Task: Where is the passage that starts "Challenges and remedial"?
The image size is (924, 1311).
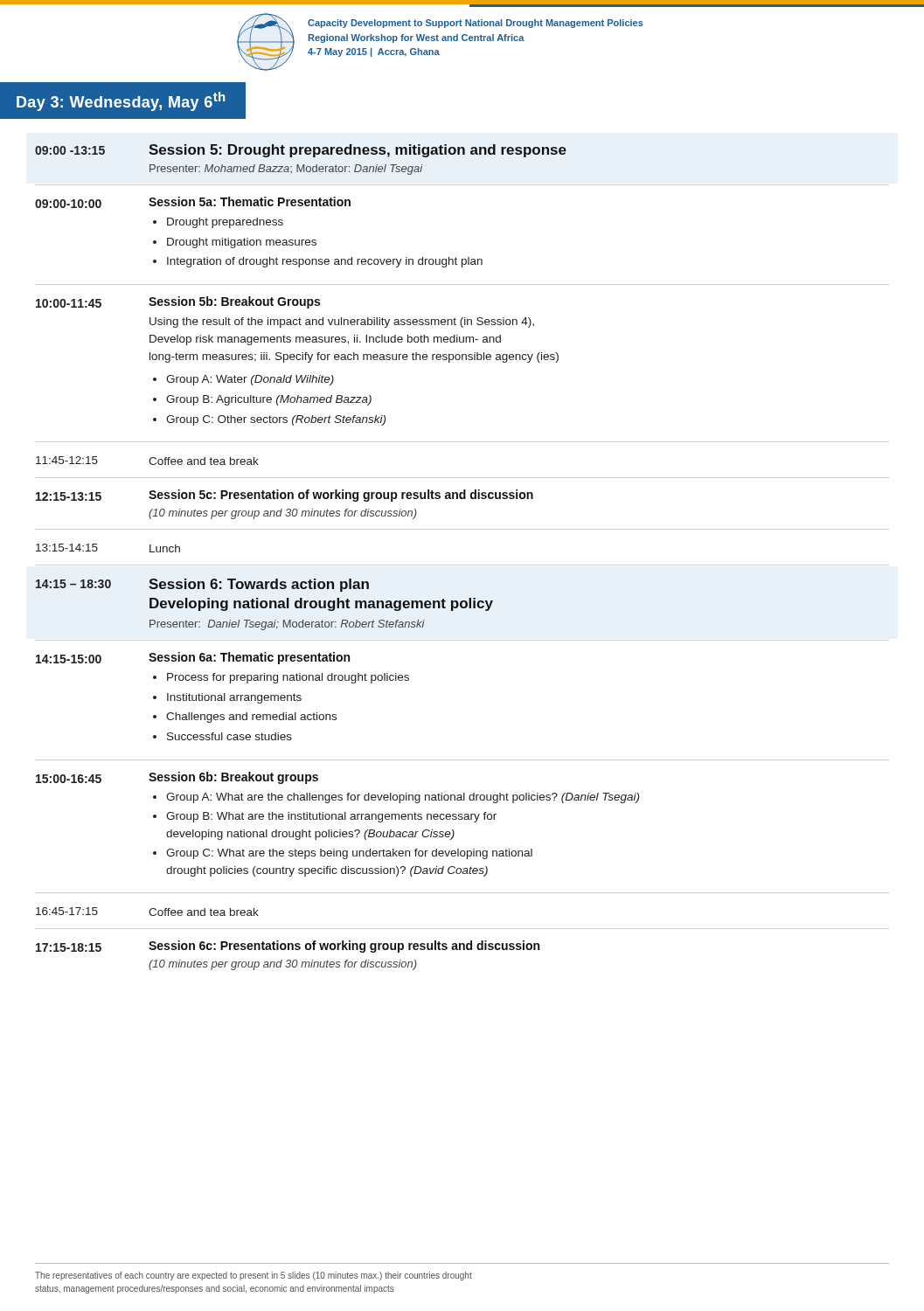Action: pos(252,717)
